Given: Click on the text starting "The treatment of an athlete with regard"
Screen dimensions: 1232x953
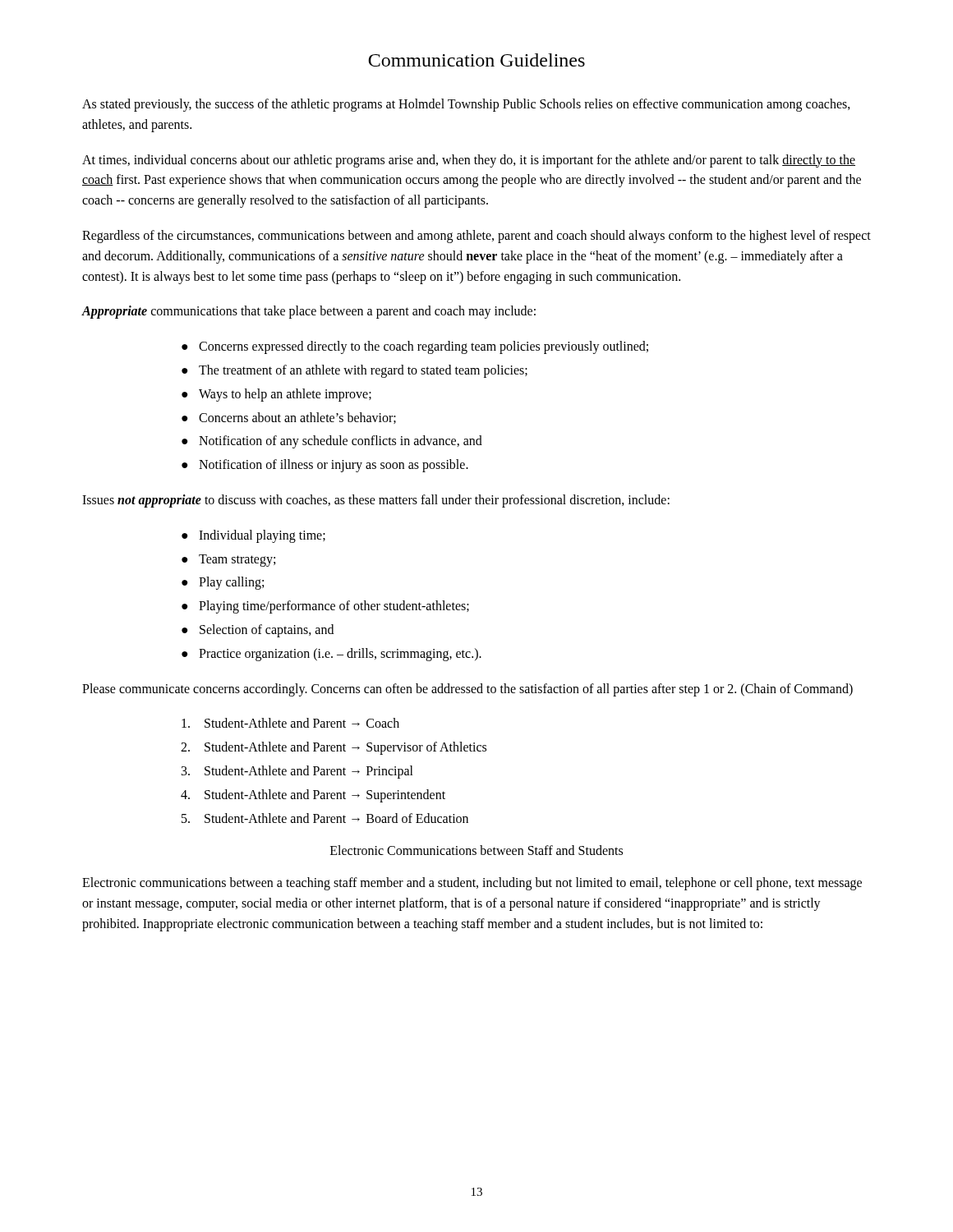Looking at the screenshot, I should tap(363, 370).
